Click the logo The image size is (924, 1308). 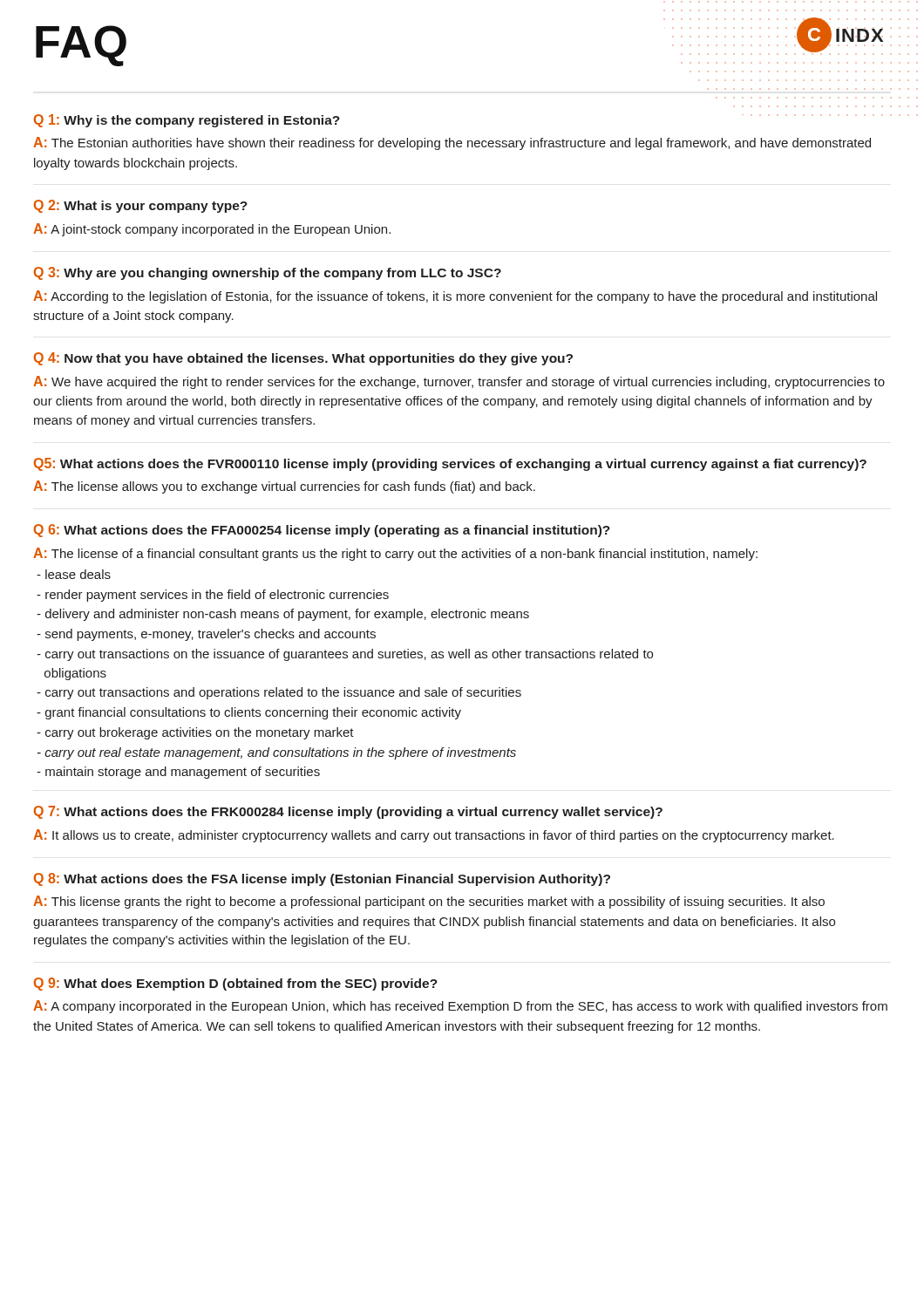(x=847, y=35)
